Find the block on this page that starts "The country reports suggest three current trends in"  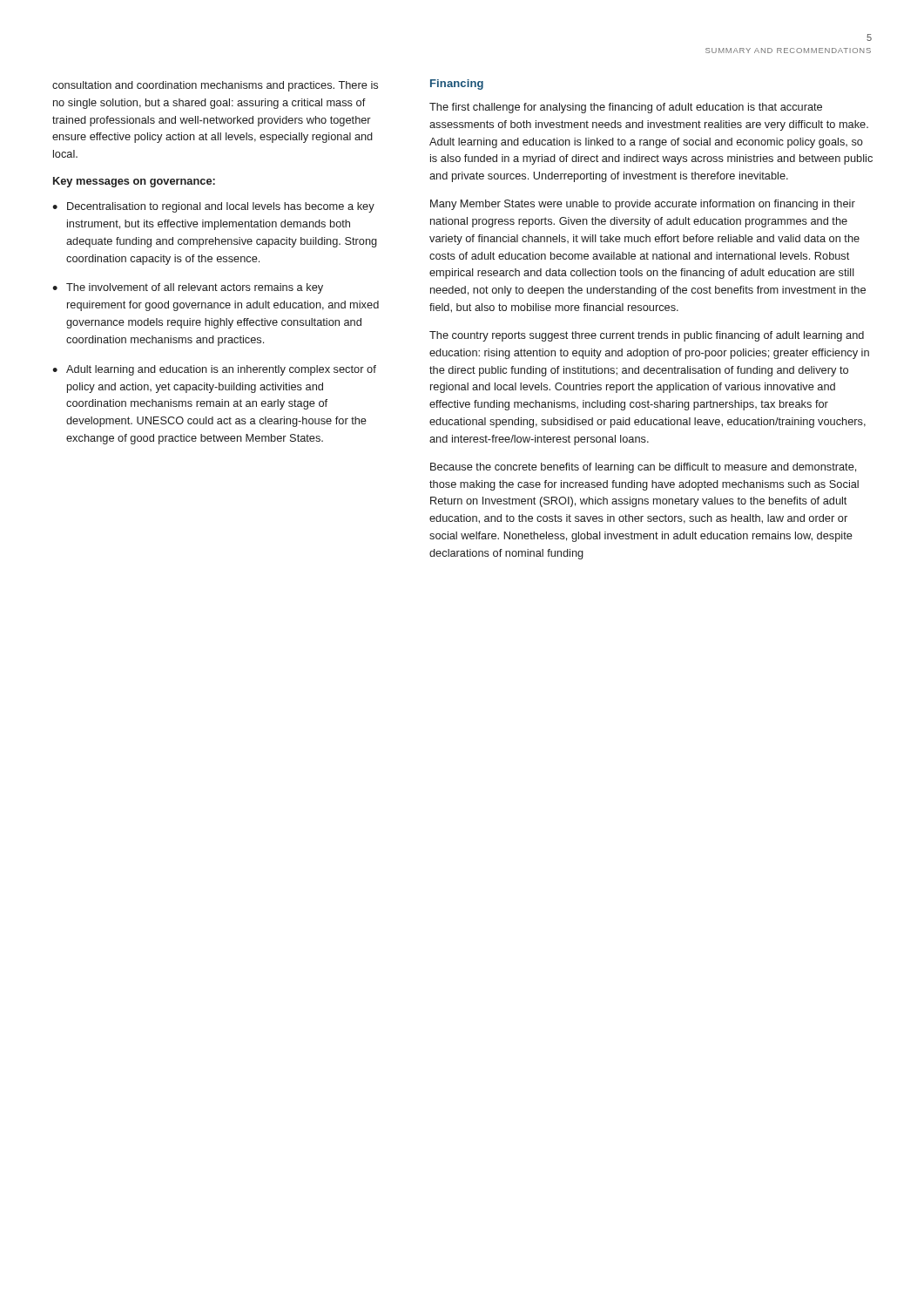pos(650,387)
